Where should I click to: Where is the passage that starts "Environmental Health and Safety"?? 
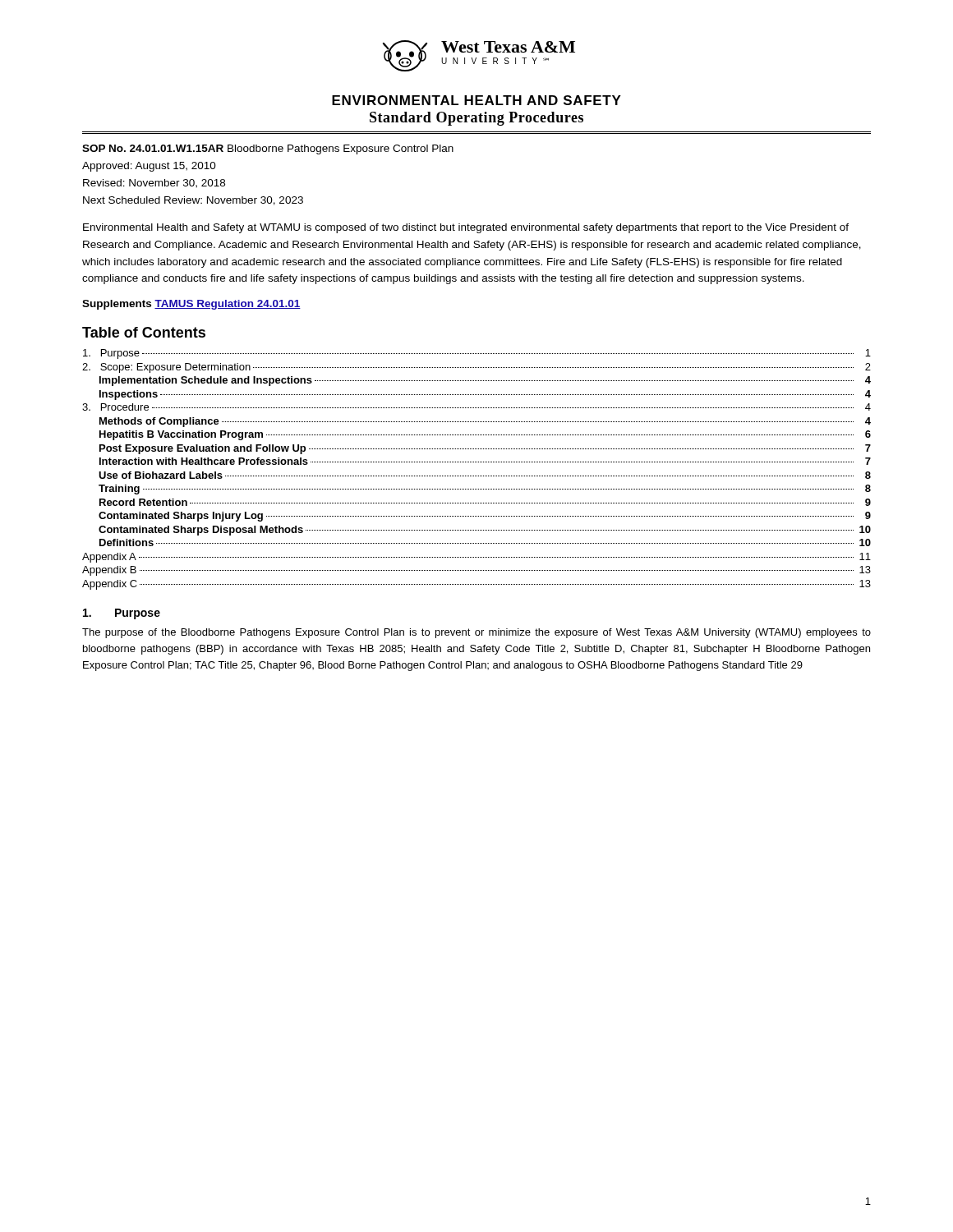coord(472,253)
